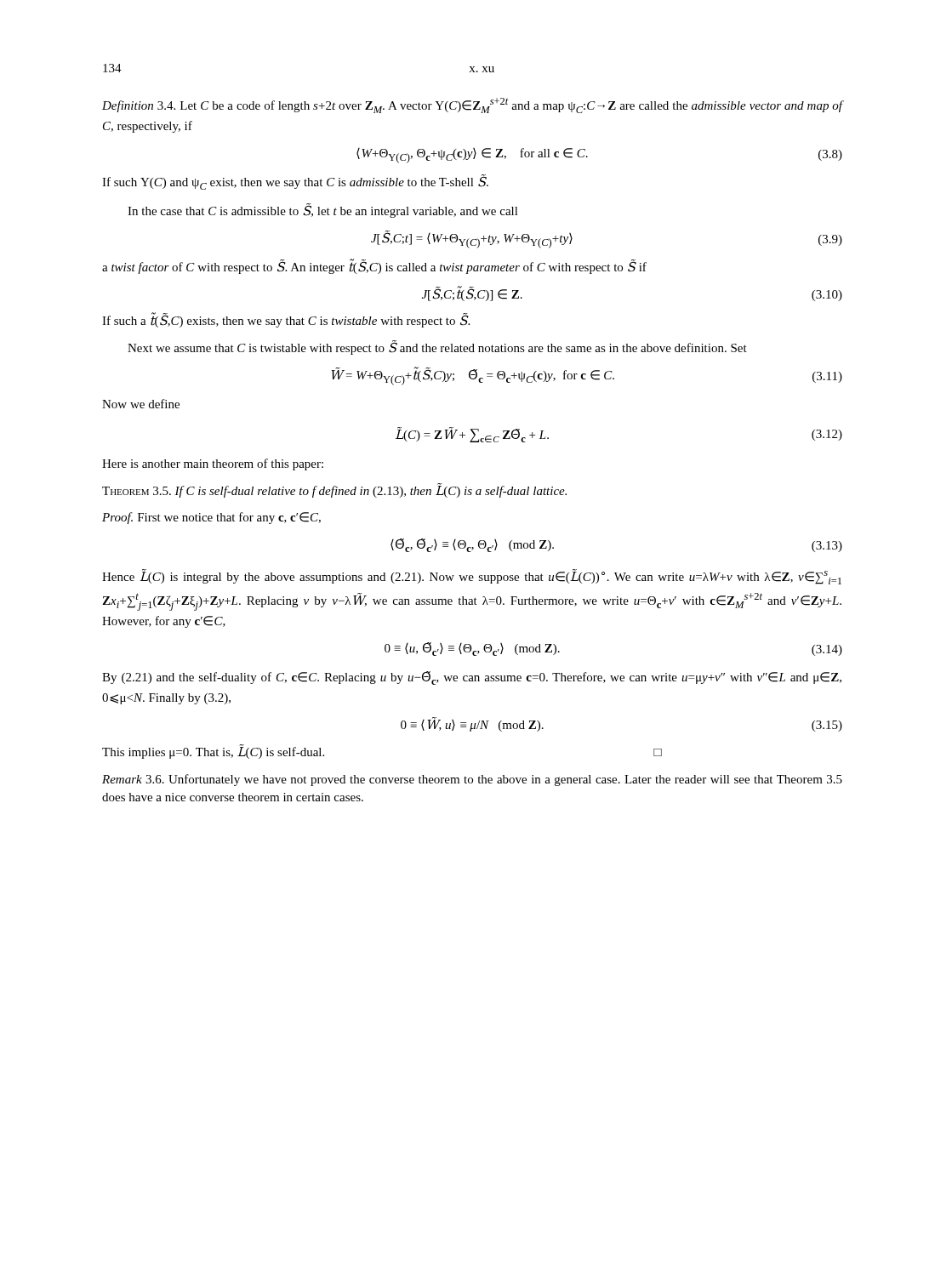This screenshot has width=952, height=1276.
Task: Click the passage that begins "If such a"
Action: 472,335
